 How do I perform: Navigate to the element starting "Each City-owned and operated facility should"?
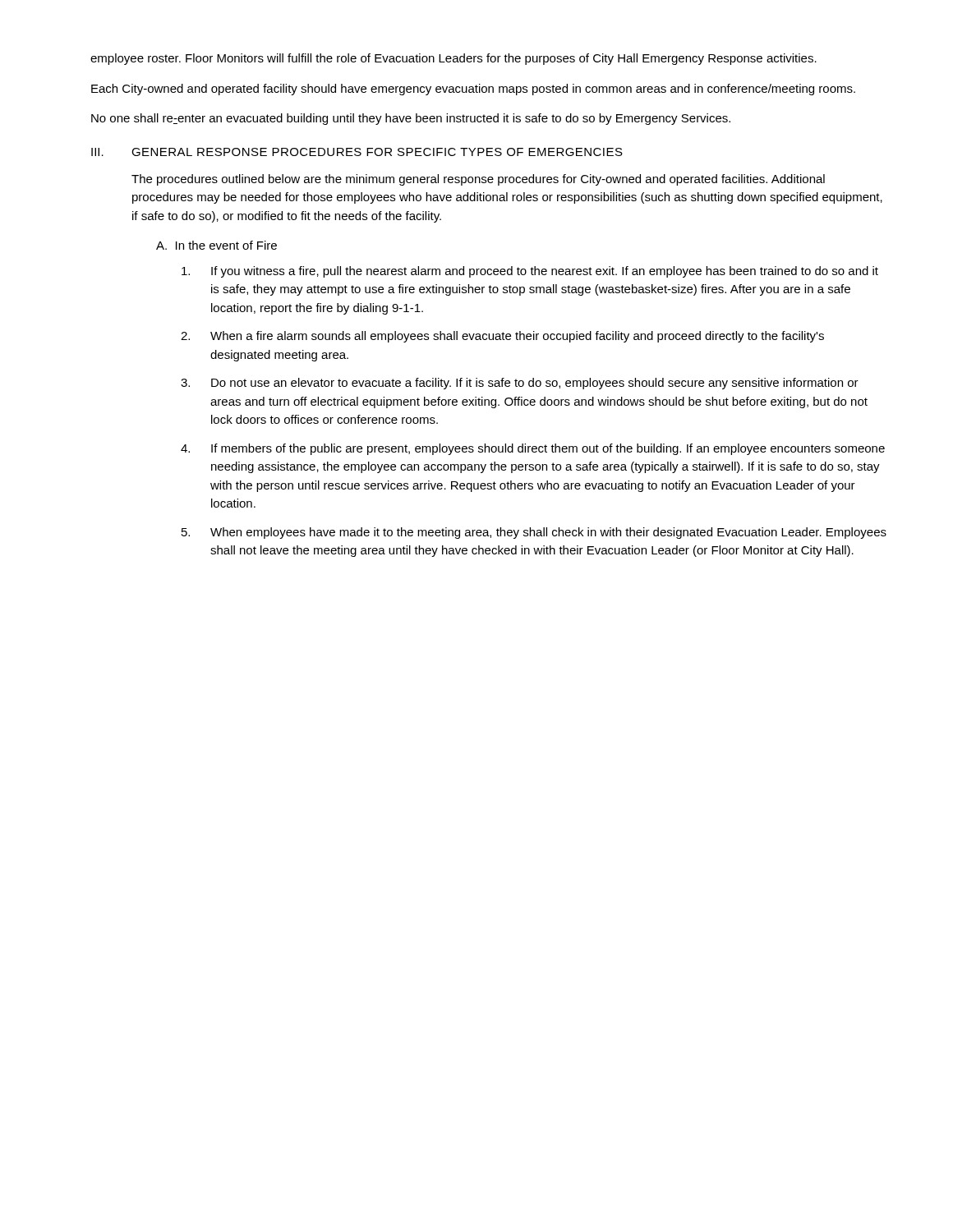click(x=473, y=88)
